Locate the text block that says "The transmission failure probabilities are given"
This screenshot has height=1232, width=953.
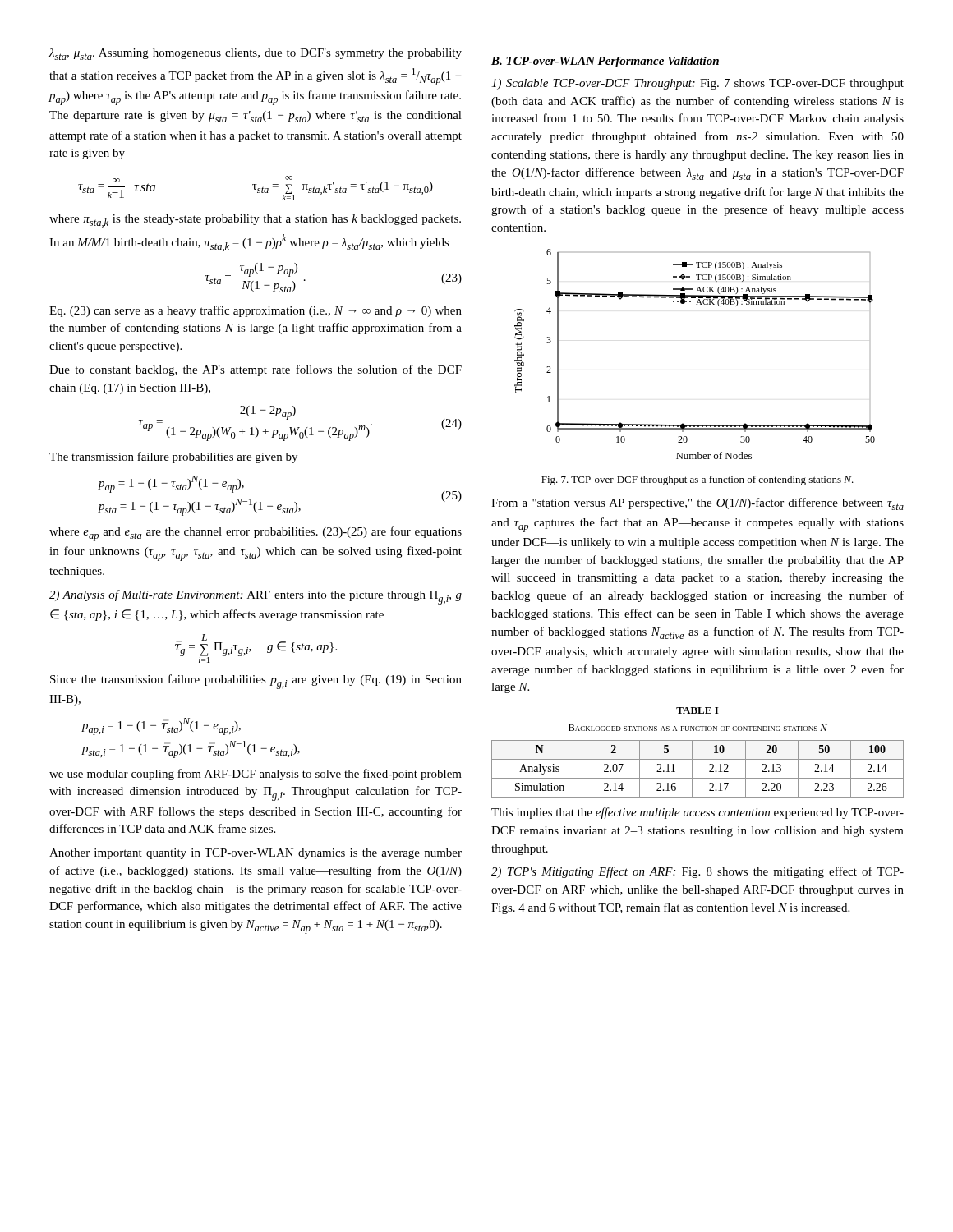coord(255,458)
